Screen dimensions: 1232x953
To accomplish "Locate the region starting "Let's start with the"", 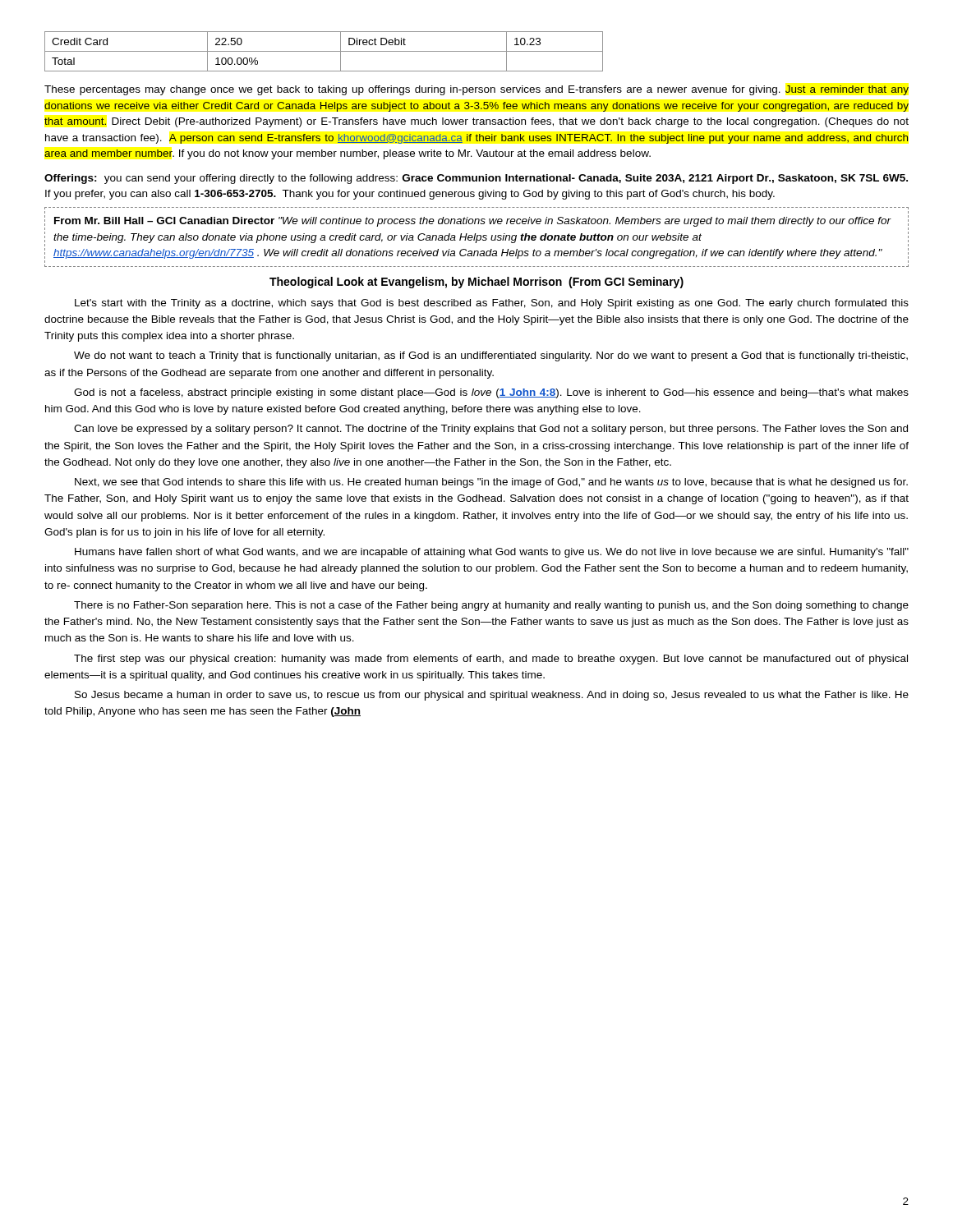I will (476, 319).
